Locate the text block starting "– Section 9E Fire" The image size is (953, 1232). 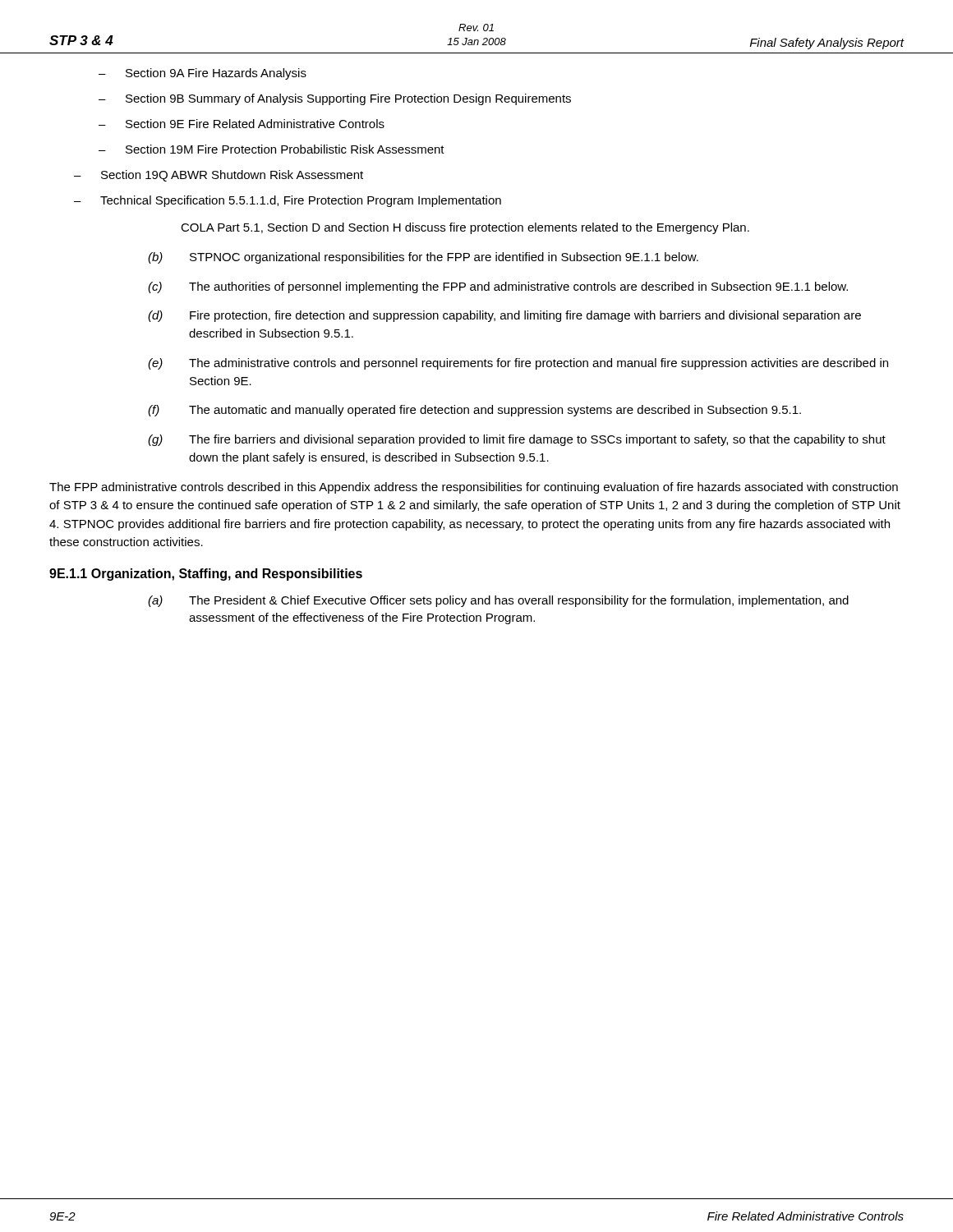[242, 124]
